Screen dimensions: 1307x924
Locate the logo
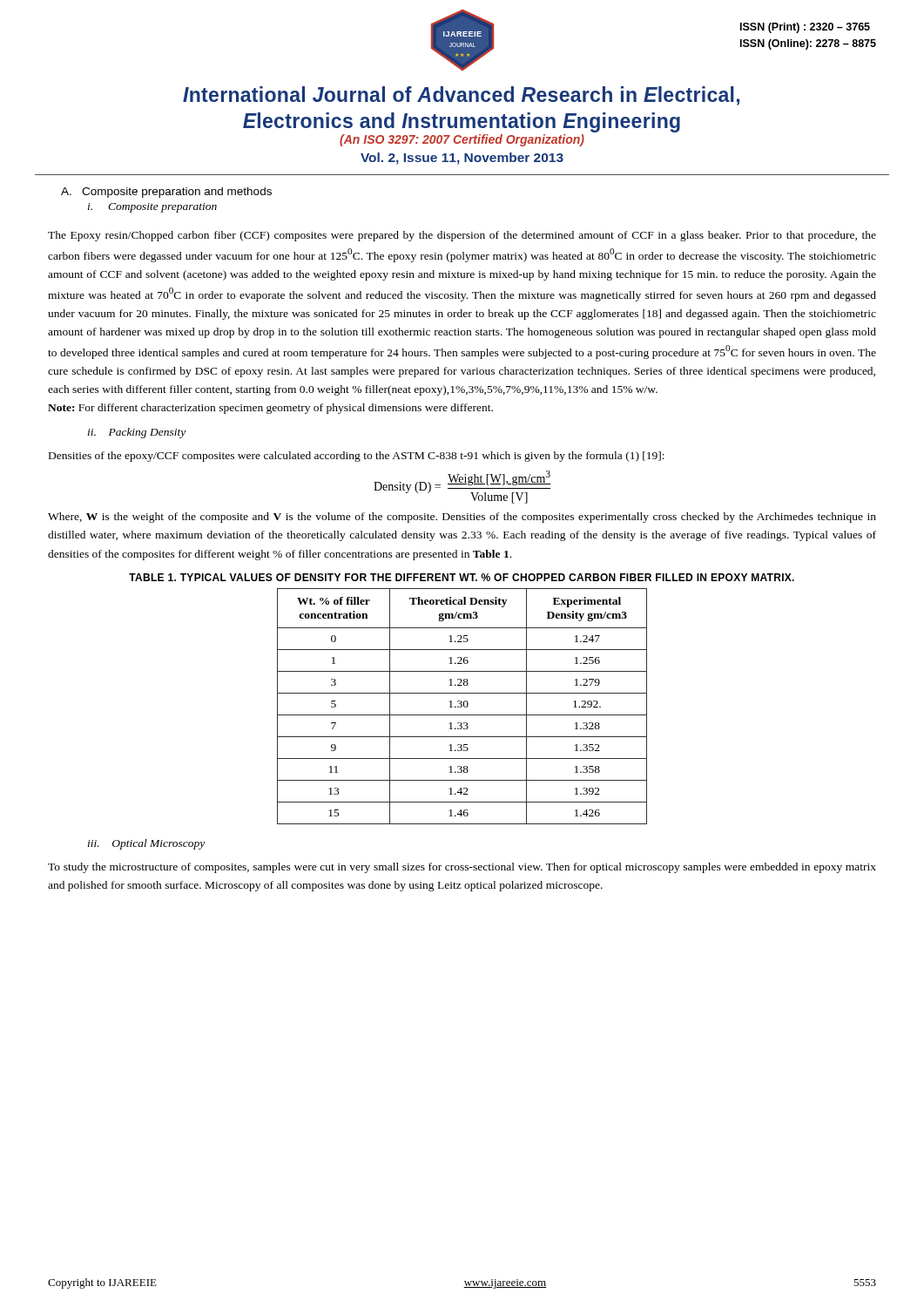(x=462, y=40)
